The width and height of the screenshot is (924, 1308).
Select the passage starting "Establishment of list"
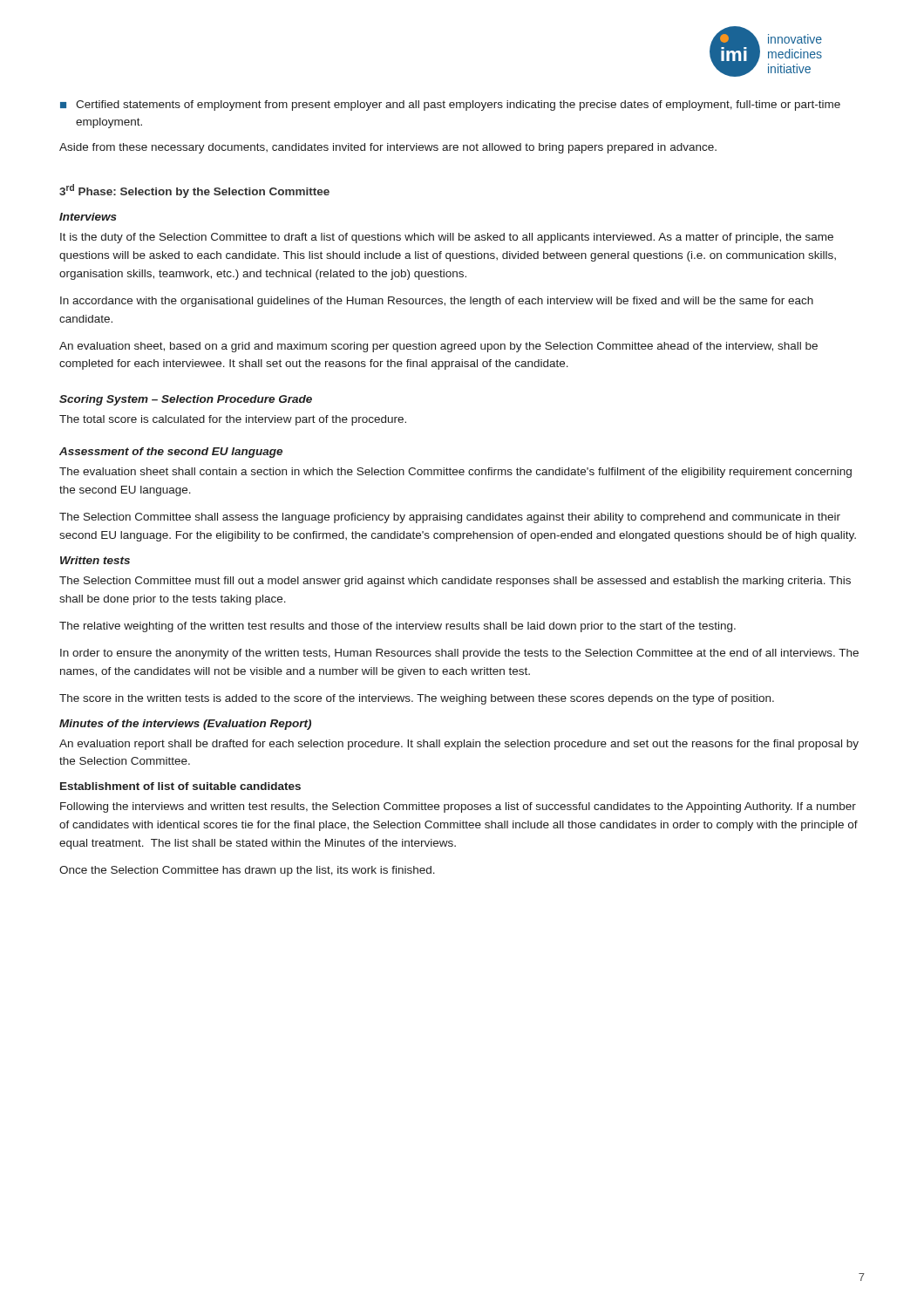point(180,786)
